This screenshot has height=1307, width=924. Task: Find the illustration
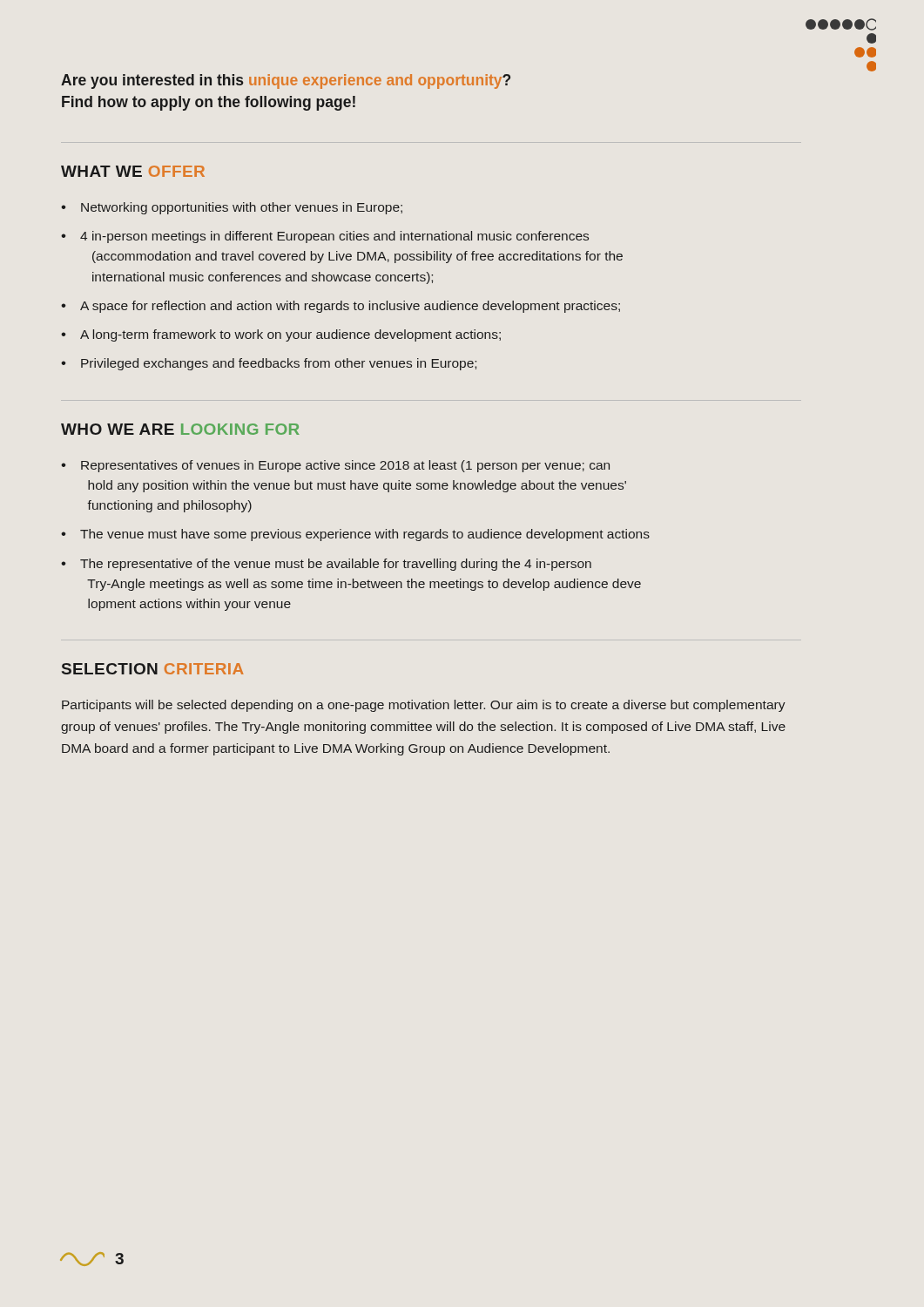tap(839, 57)
